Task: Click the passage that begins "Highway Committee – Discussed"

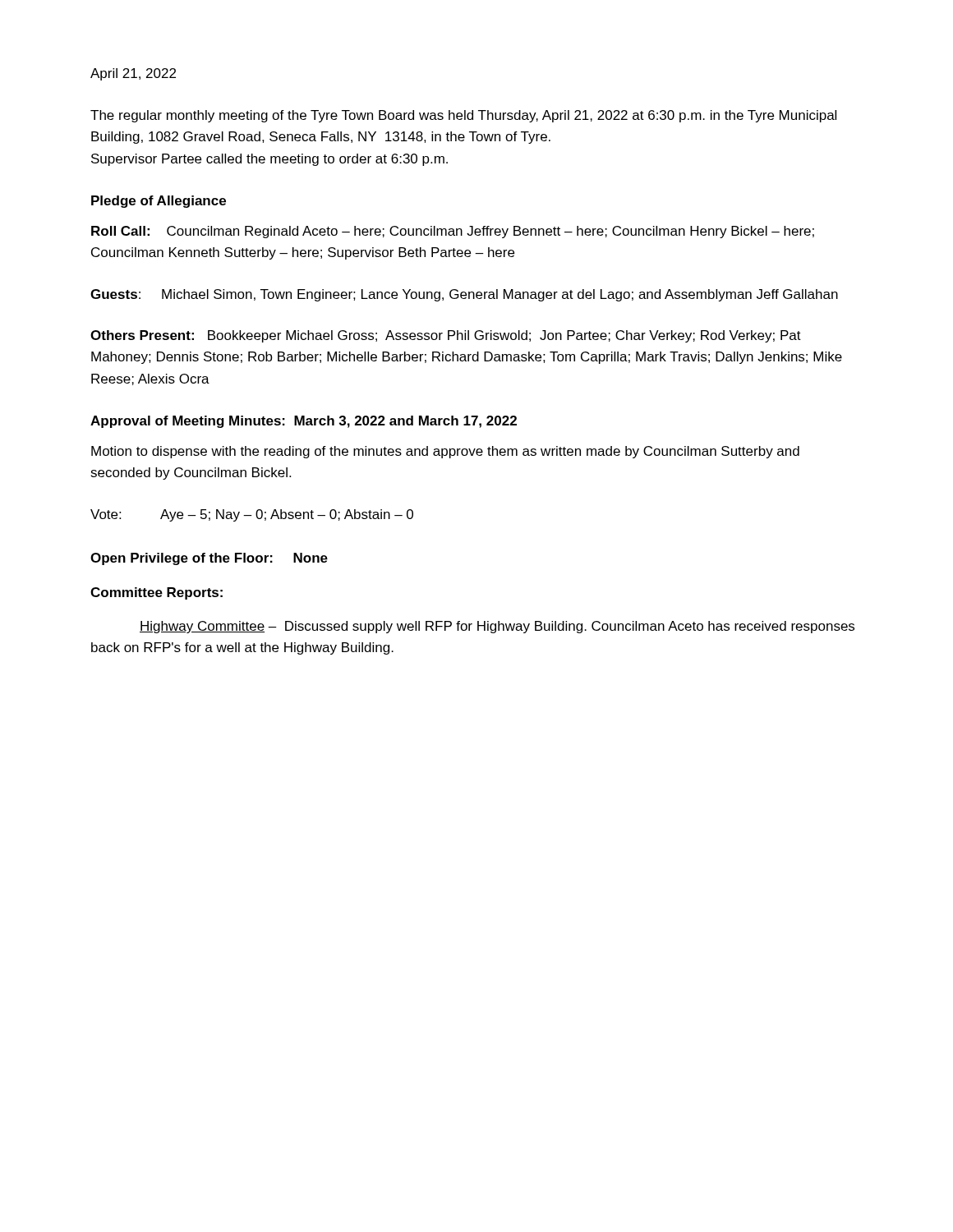Action: (473, 636)
